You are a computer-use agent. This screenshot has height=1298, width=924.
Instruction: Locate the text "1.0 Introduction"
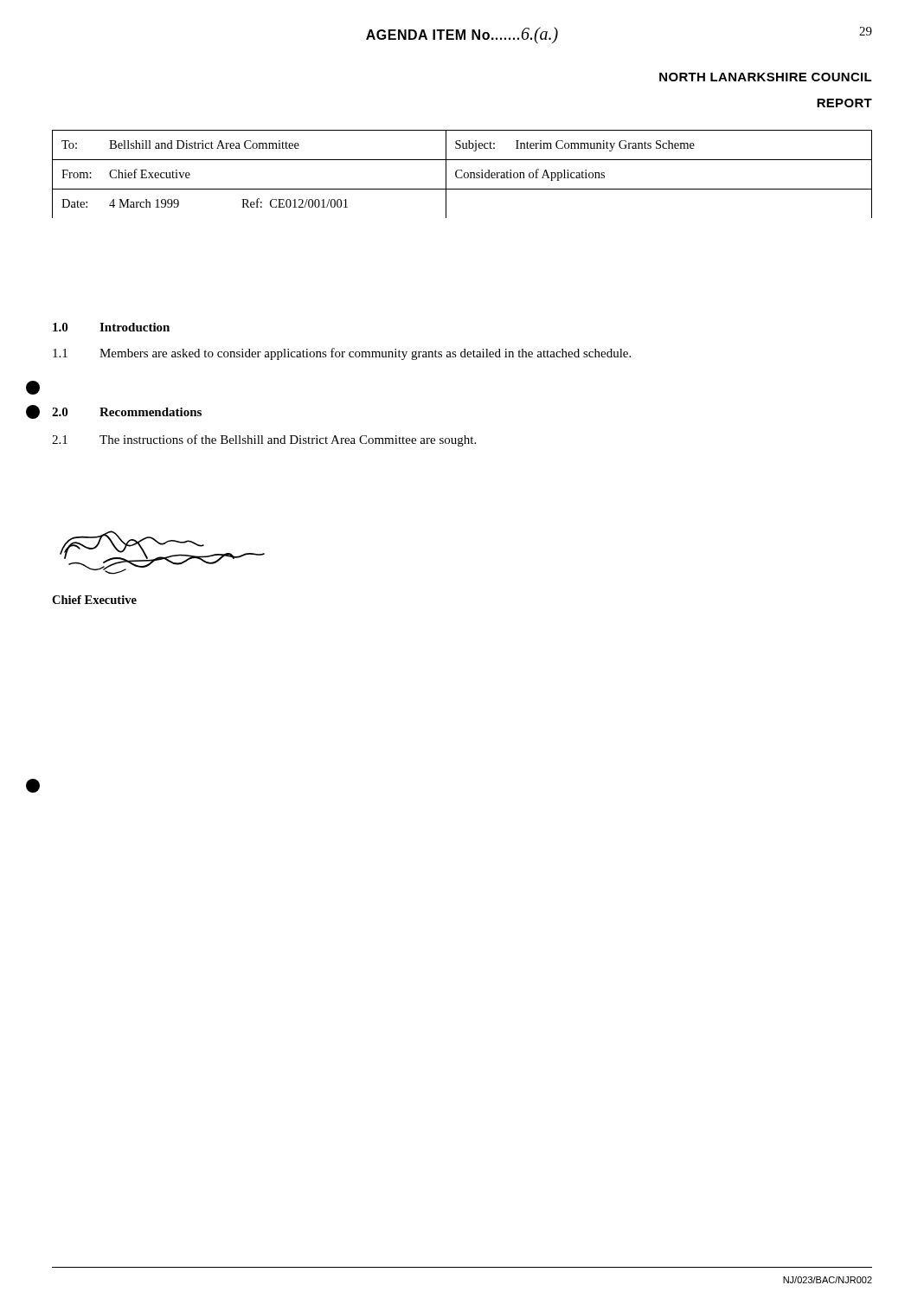tap(111, 327)
